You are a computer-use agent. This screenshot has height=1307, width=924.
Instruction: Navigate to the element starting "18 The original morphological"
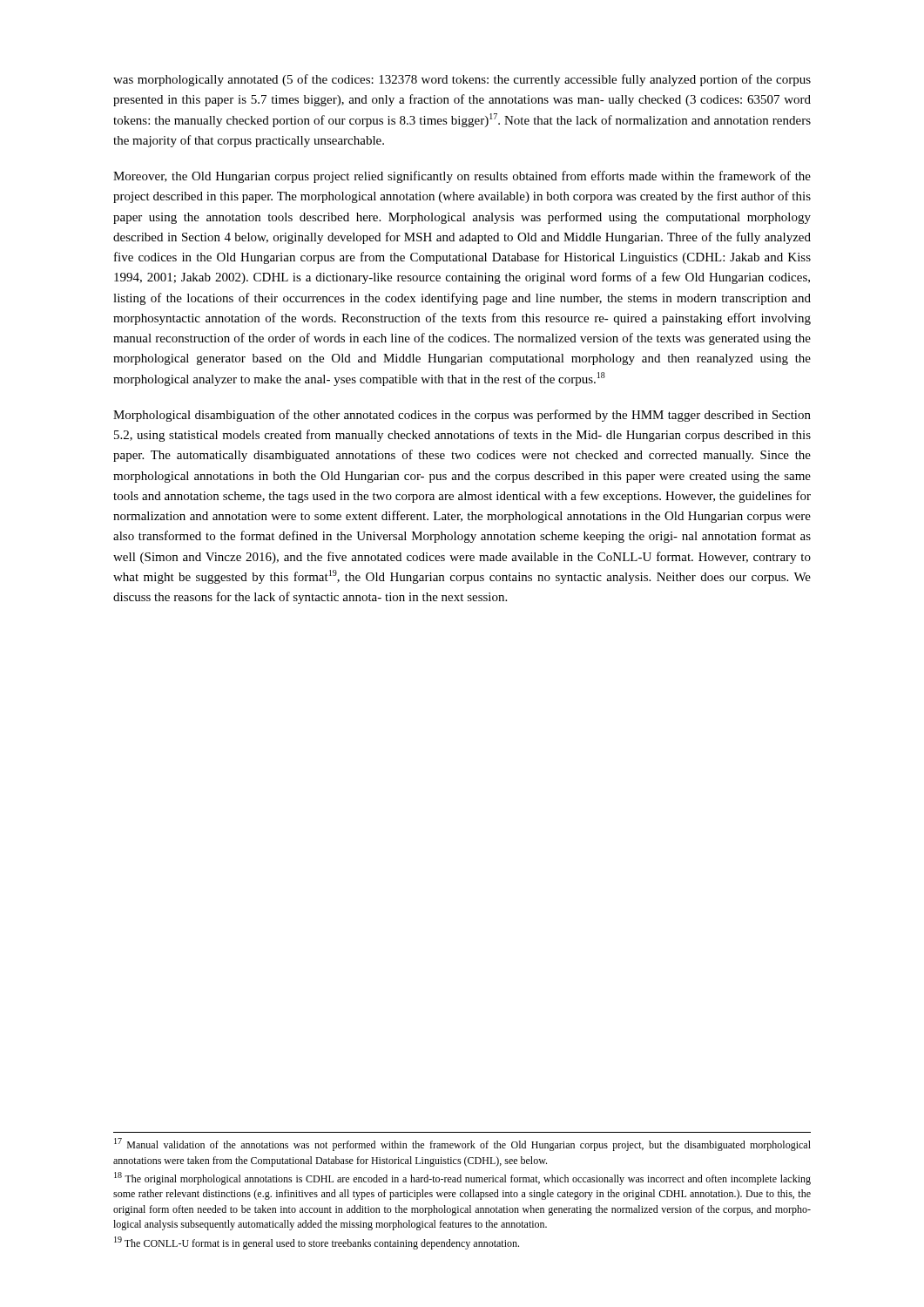(462, 1201)
